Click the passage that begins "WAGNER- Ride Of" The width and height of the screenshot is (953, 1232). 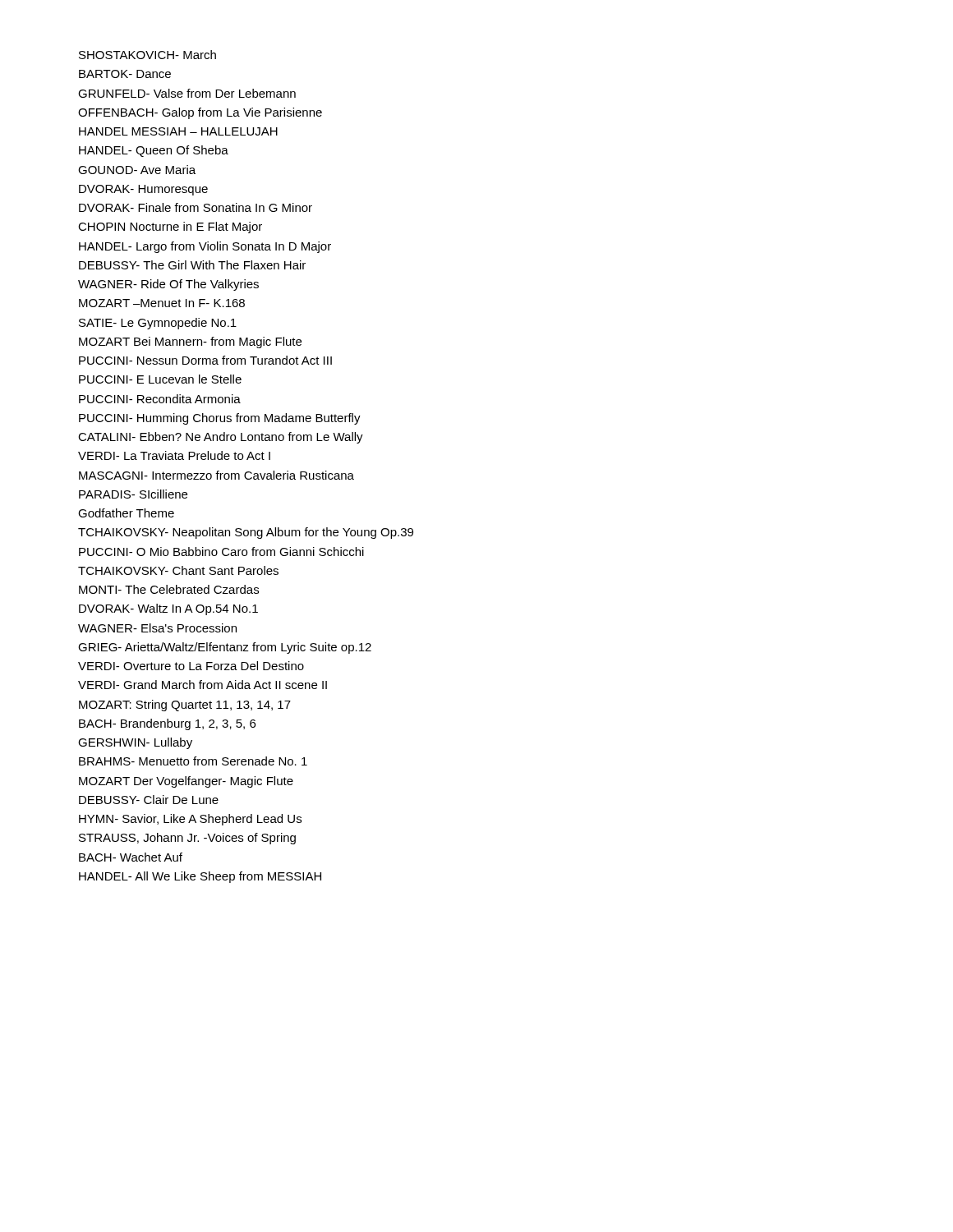click(x=169, y=284)
